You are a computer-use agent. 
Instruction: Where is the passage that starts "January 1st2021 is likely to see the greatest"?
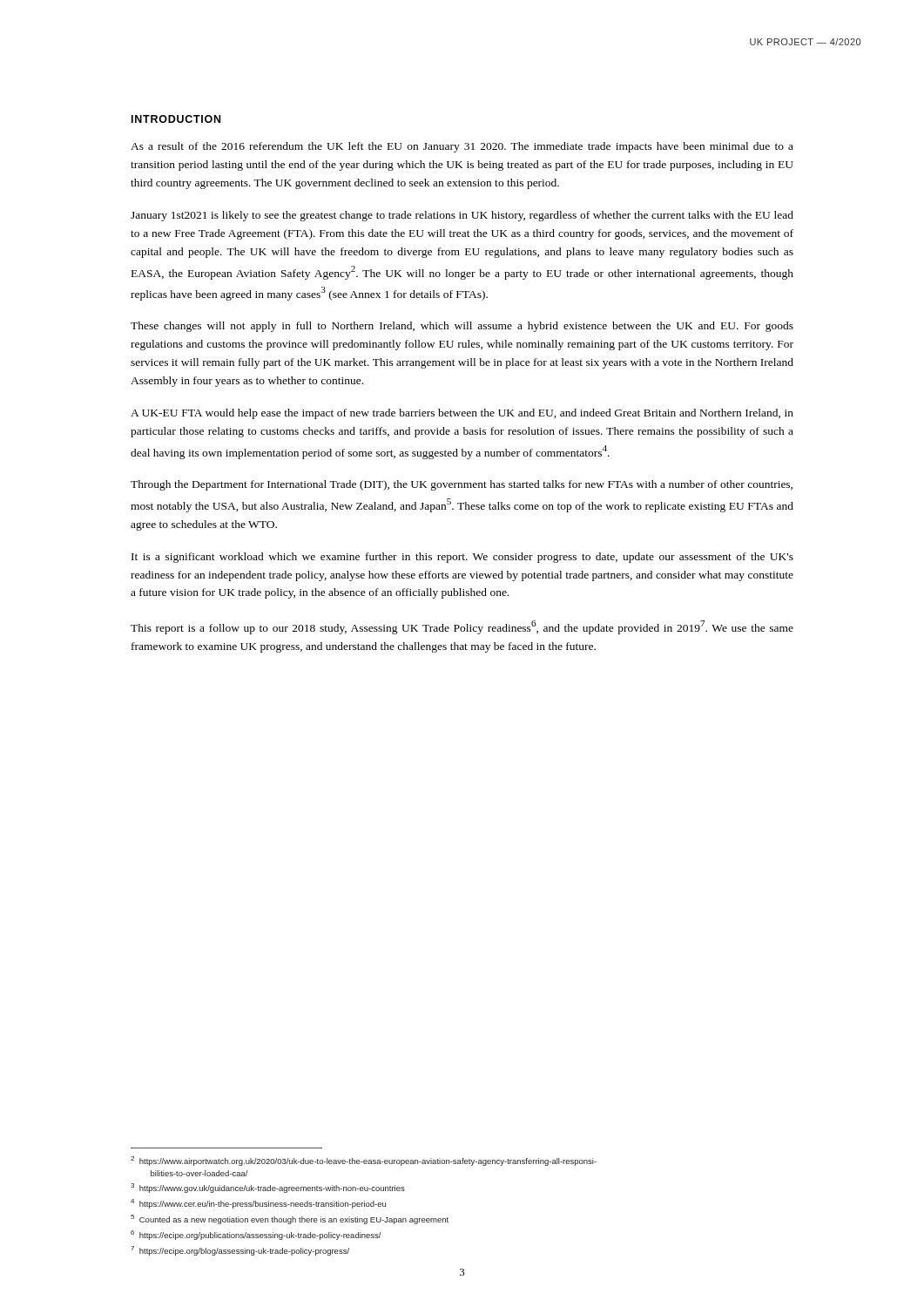pyautogui.click(x=462, y=254)
